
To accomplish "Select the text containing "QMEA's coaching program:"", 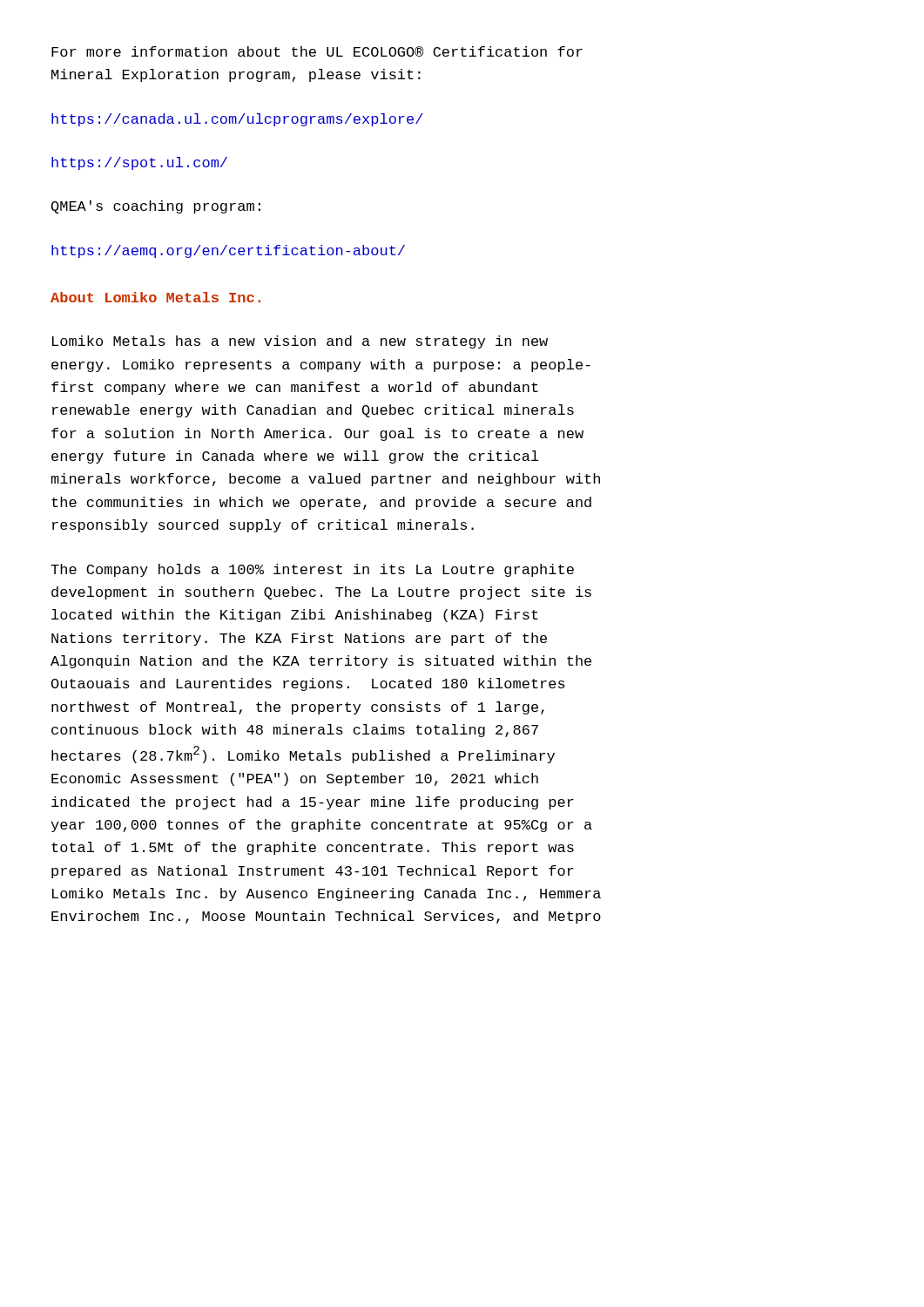I will coord(157,207).
